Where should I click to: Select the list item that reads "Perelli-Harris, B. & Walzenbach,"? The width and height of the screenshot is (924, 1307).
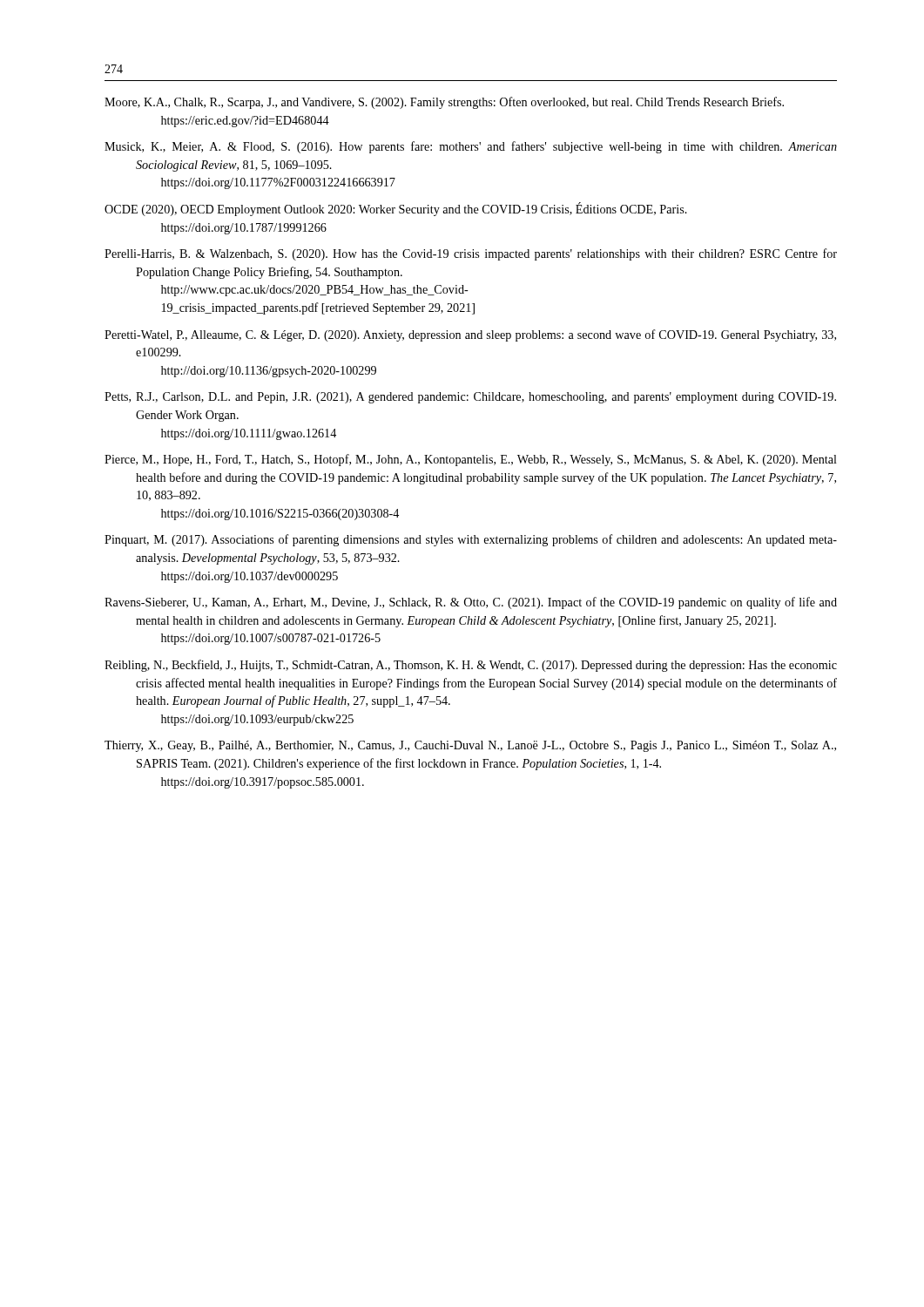471,281
